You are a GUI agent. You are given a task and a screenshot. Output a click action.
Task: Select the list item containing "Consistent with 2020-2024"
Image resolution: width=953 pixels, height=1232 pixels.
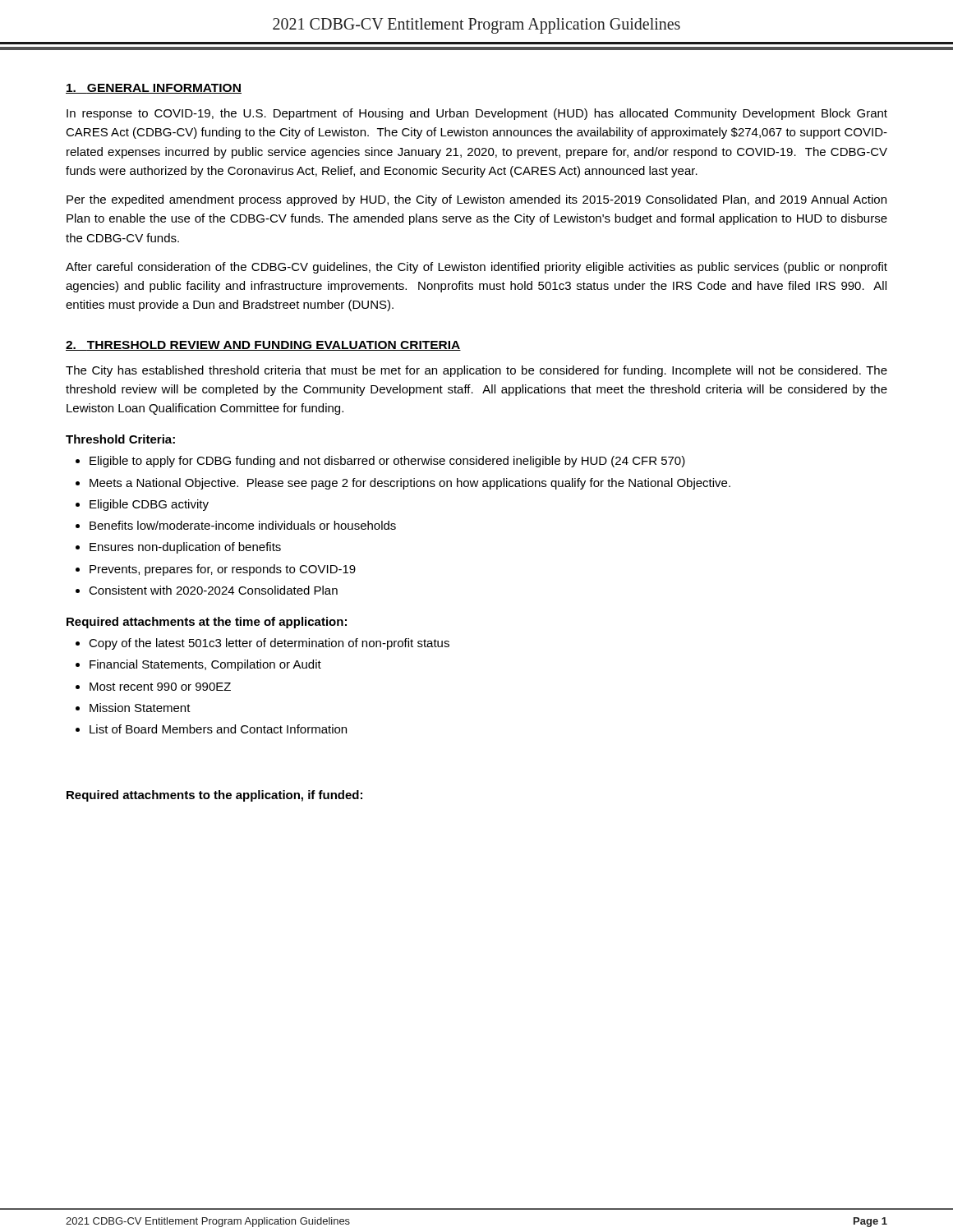[213, 590]
